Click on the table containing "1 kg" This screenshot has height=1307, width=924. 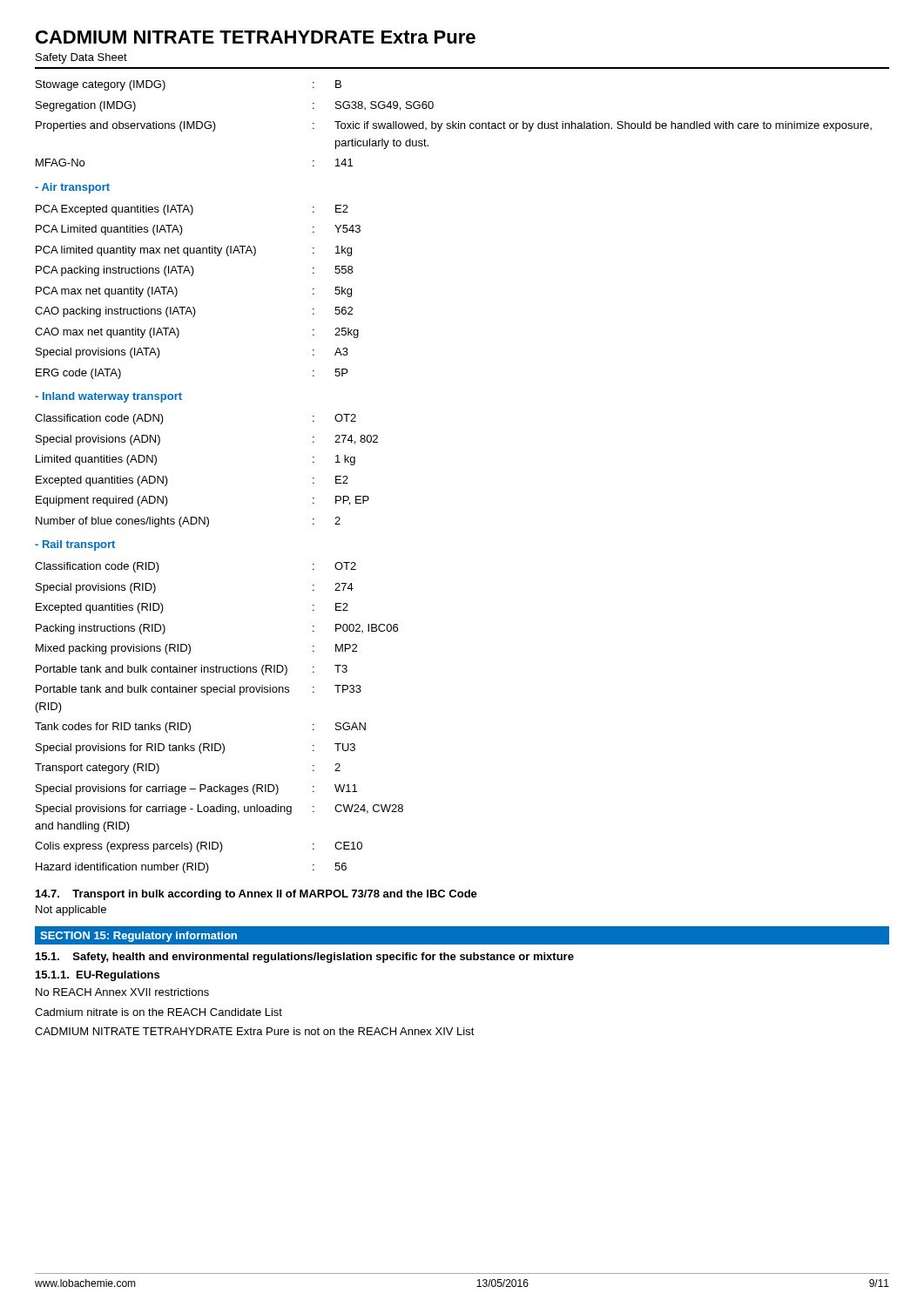tap(462, 469)
